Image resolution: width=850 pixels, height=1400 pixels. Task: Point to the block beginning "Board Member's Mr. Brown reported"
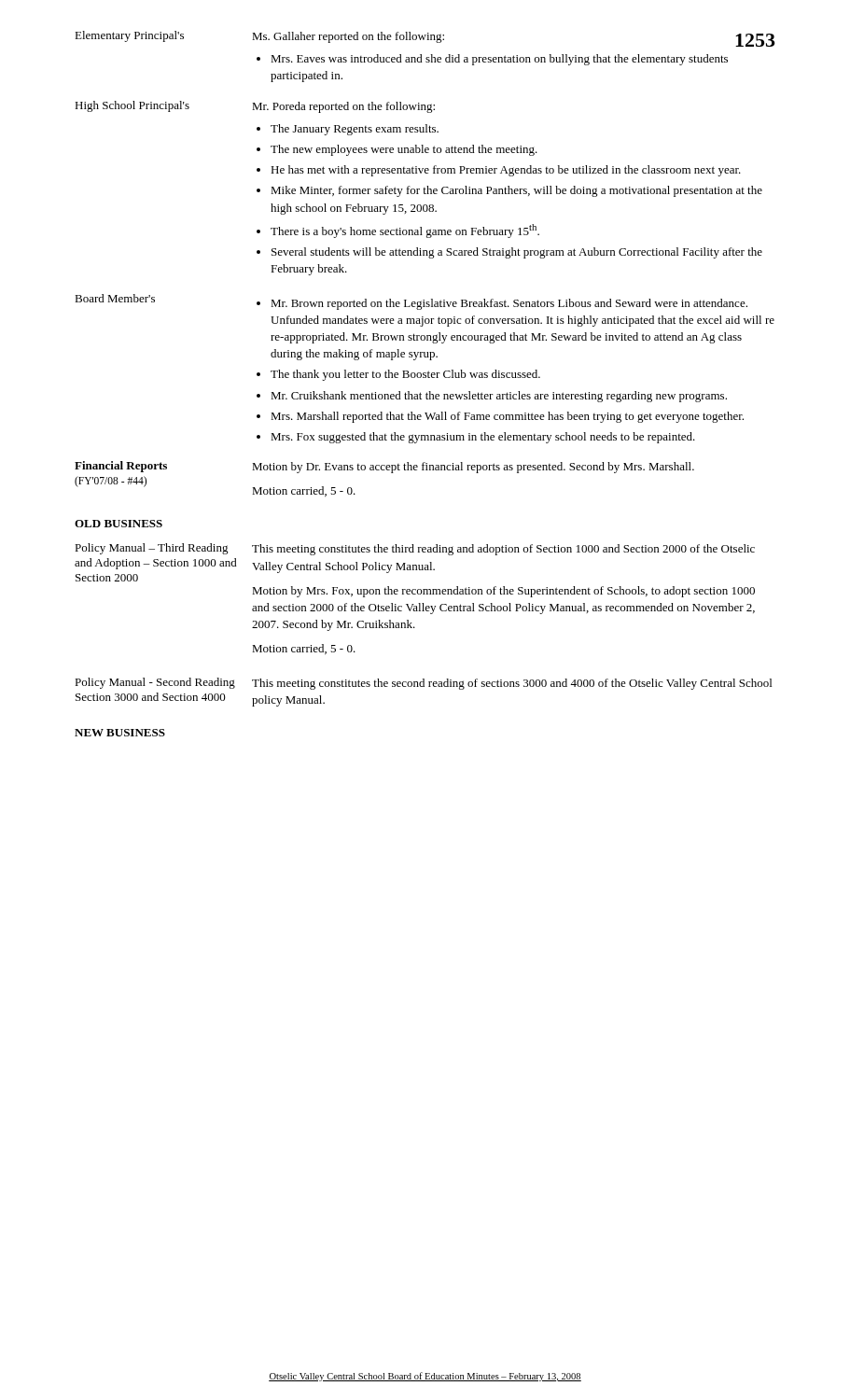tap(425, 370)
